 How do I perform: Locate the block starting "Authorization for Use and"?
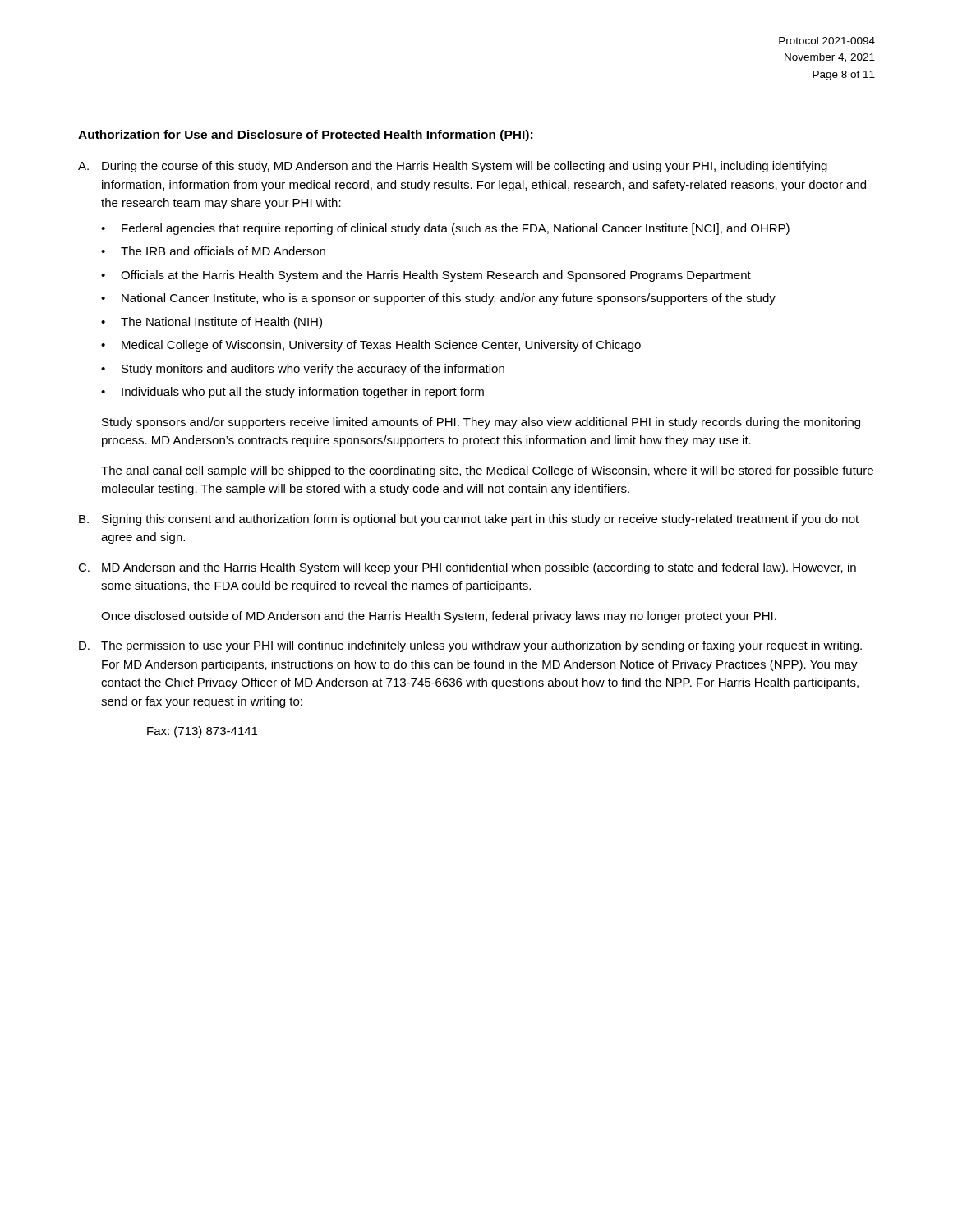306,134
